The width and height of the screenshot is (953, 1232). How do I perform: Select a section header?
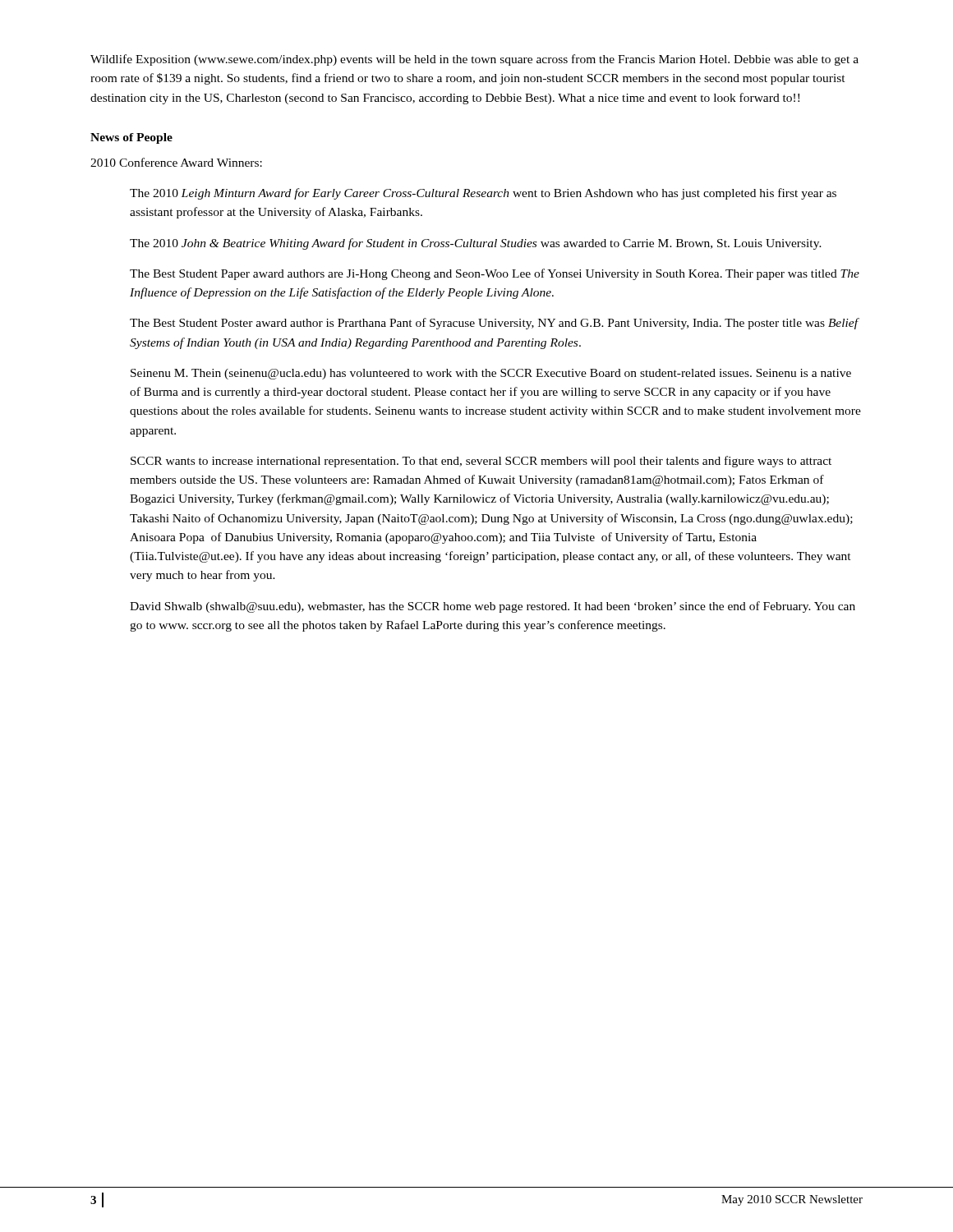click(131, 137)
